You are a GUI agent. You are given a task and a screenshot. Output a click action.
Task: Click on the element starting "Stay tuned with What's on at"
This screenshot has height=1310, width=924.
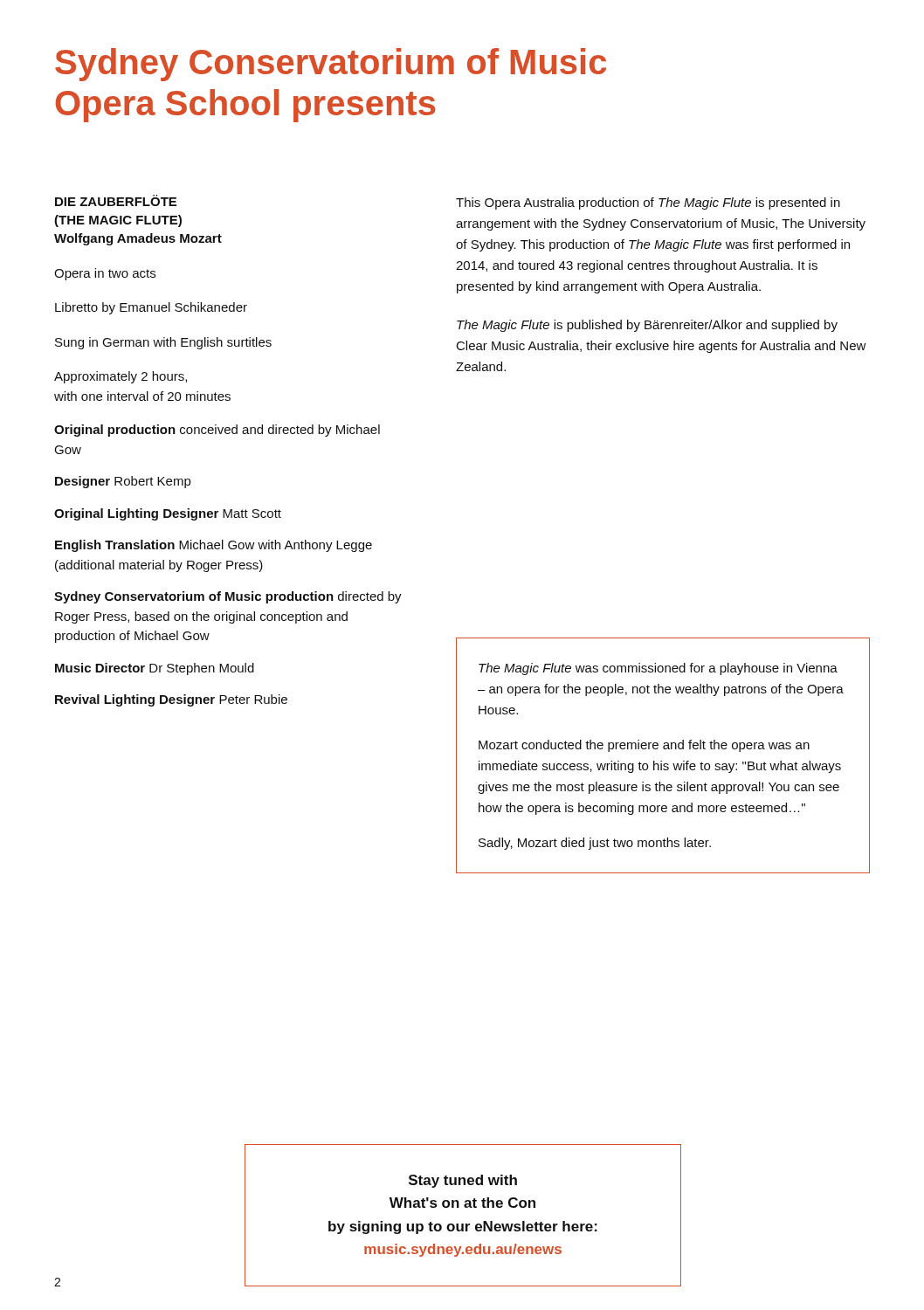[x=463, y=1215]
